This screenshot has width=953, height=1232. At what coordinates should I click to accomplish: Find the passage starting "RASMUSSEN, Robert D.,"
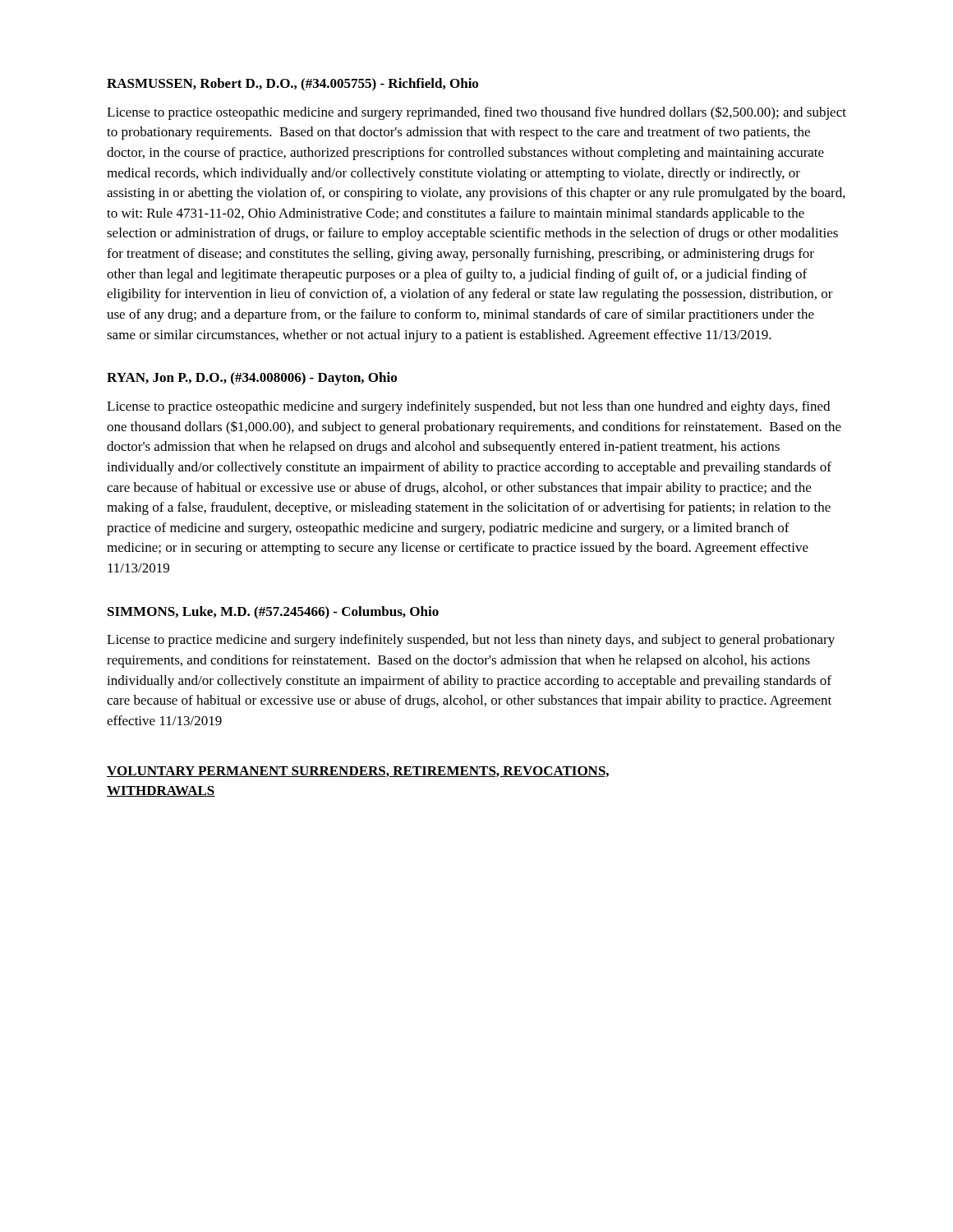click(x=293, y=83)
